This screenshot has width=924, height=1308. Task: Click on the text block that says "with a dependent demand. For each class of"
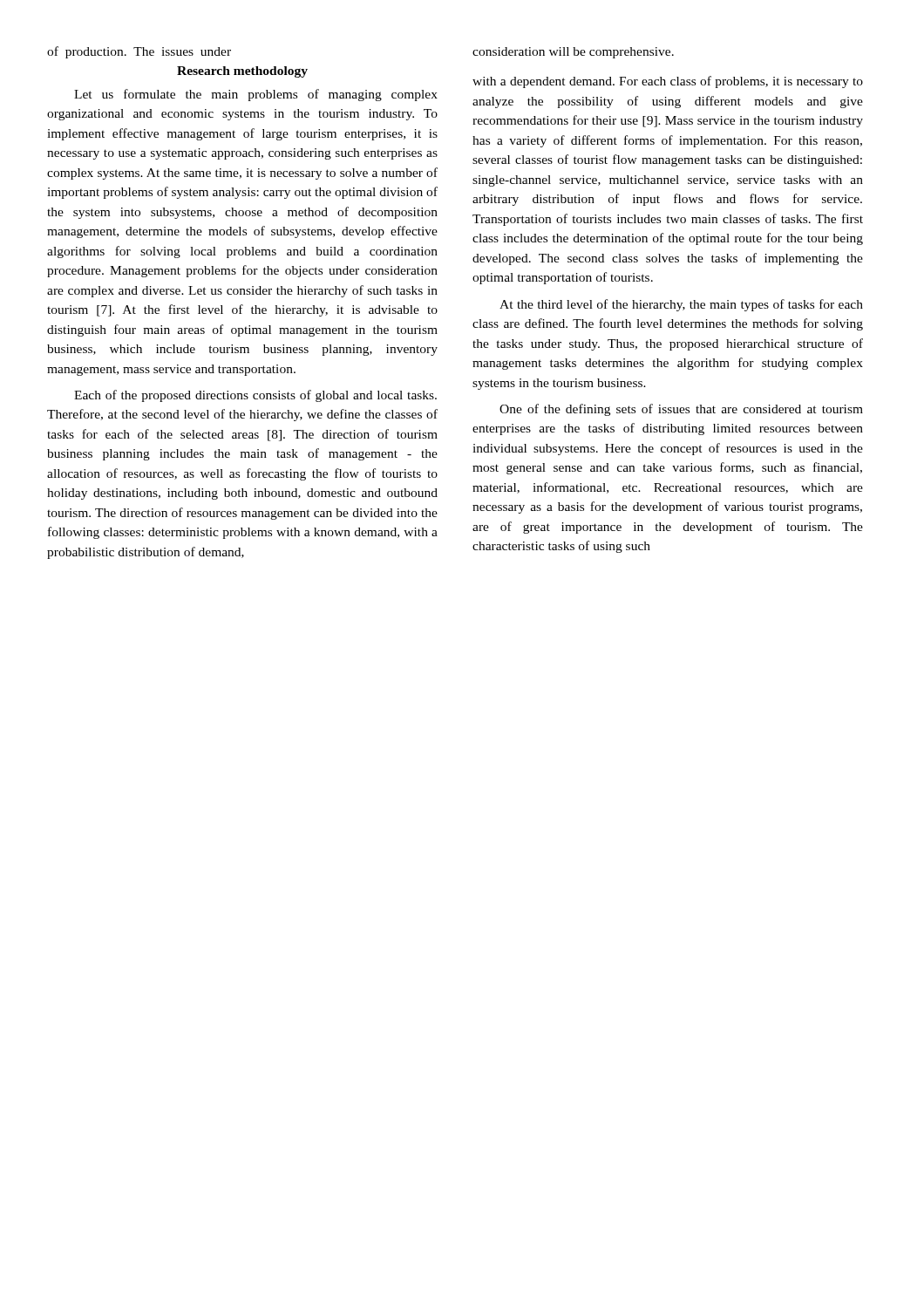coord(668,179)
